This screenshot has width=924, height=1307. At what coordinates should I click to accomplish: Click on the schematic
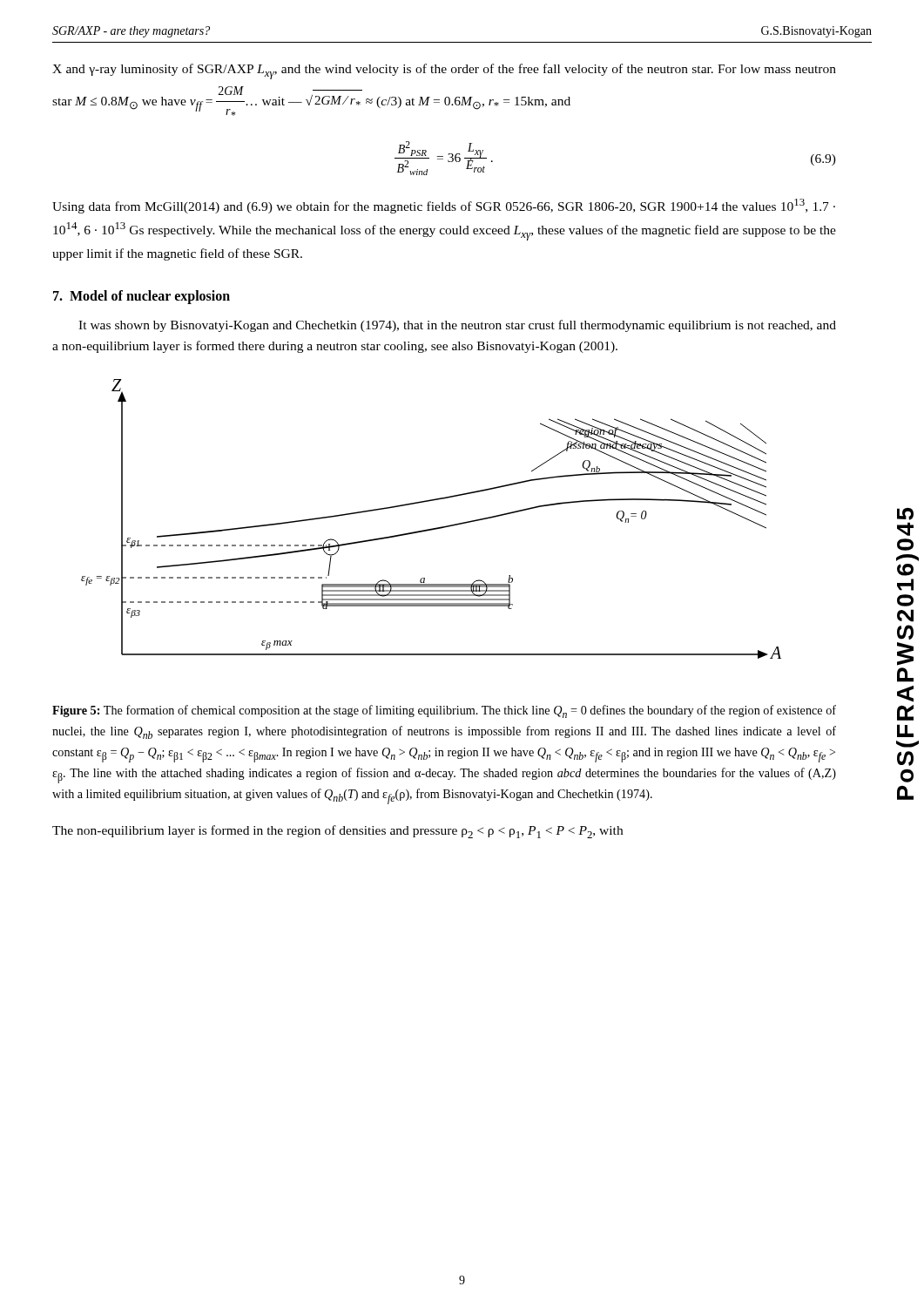444,534
